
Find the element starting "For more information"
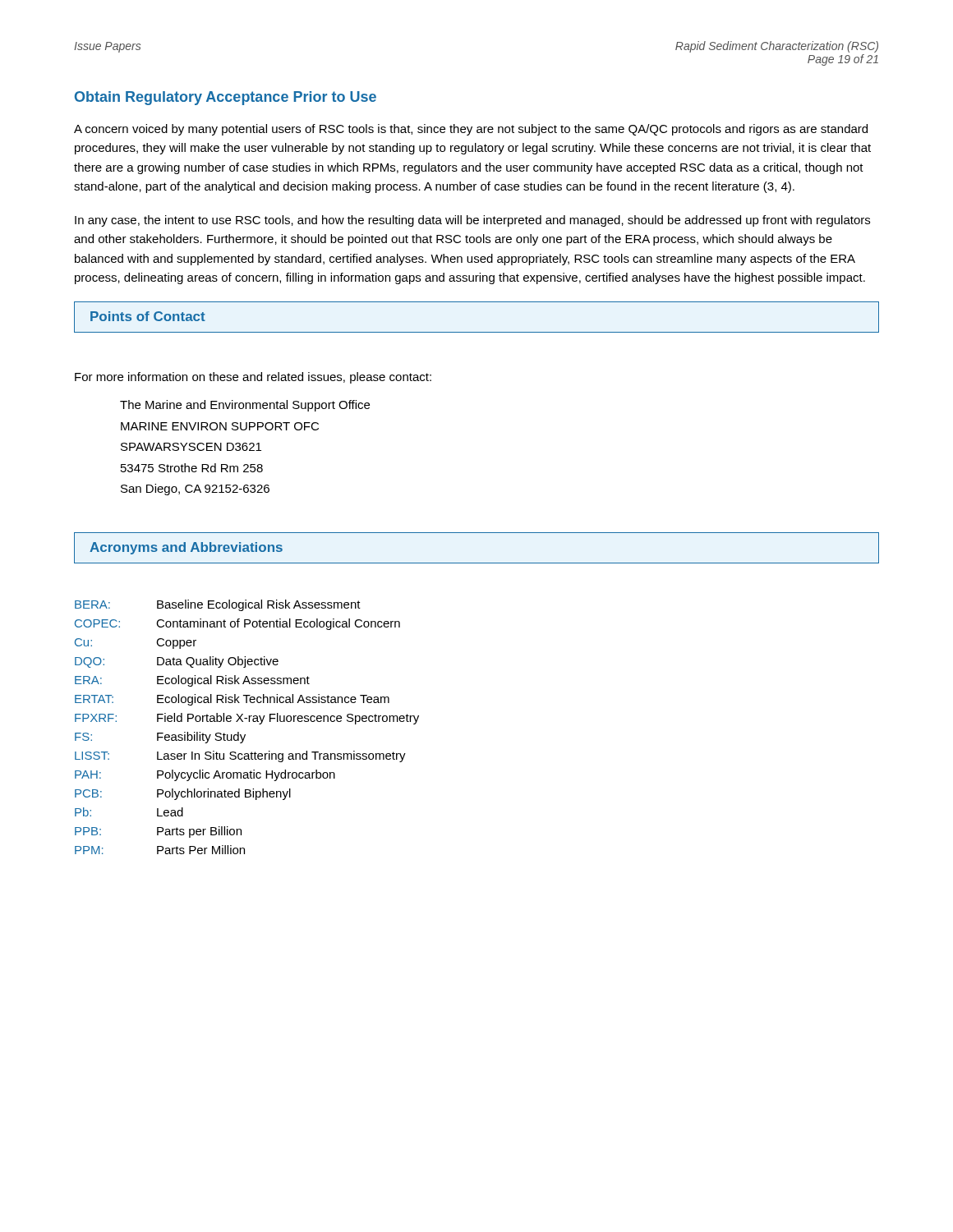(253, 378)
